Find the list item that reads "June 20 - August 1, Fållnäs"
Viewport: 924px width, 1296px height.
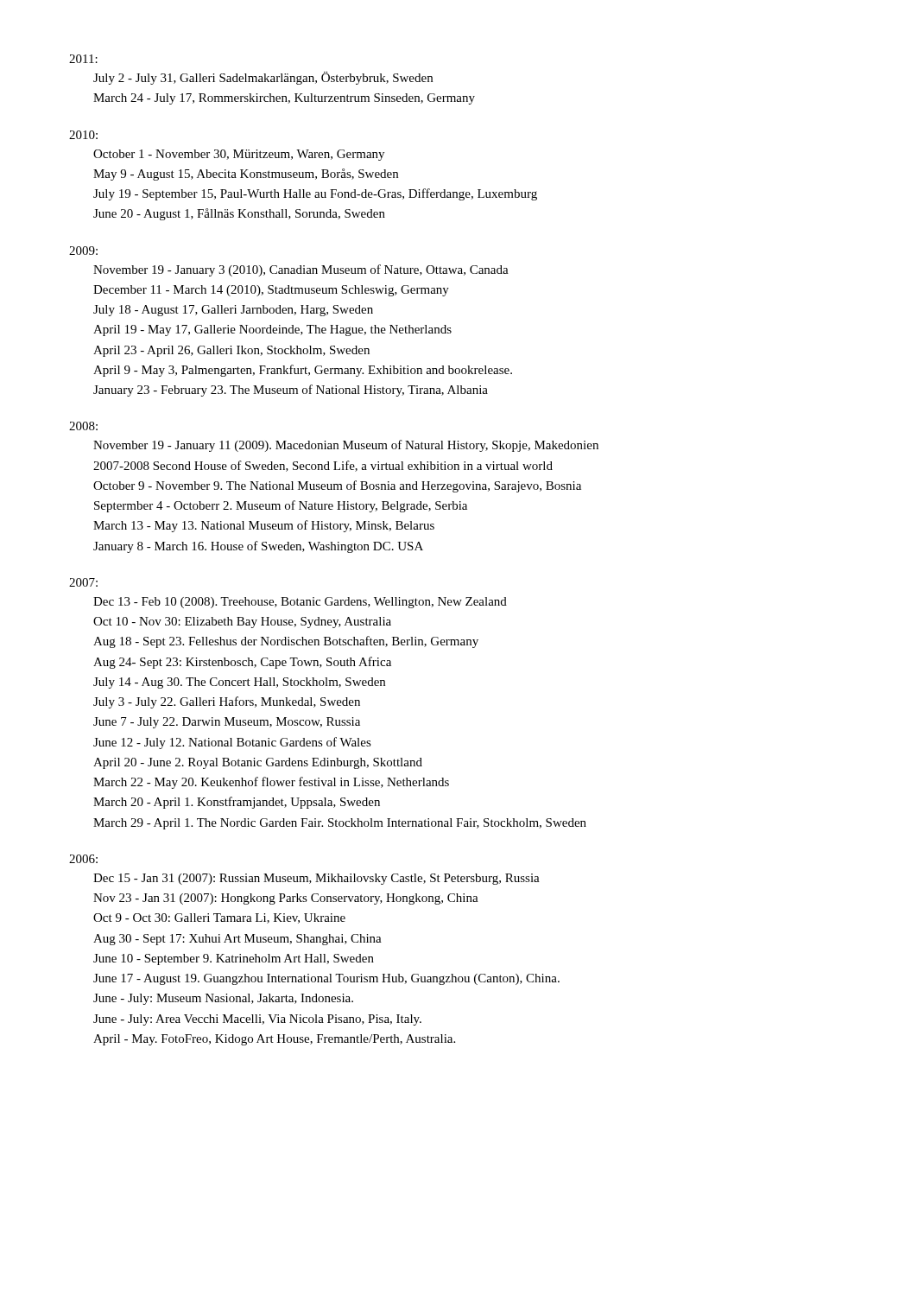coord(239,214)
